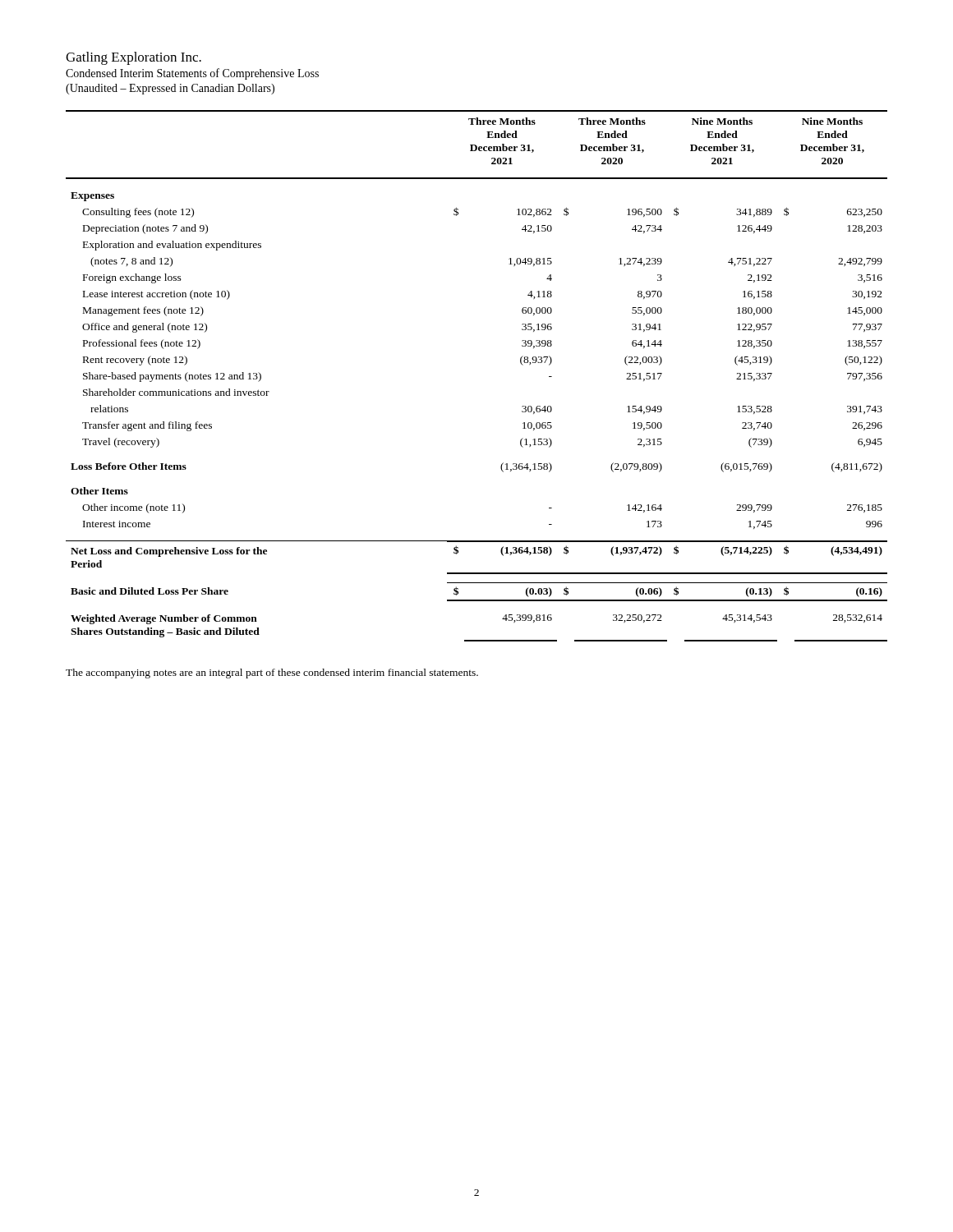Select the table that reads "Basic and Diluted Loss Per"
The width and height of the screenshot is (953, 1232).
click(x=476, y=376)
